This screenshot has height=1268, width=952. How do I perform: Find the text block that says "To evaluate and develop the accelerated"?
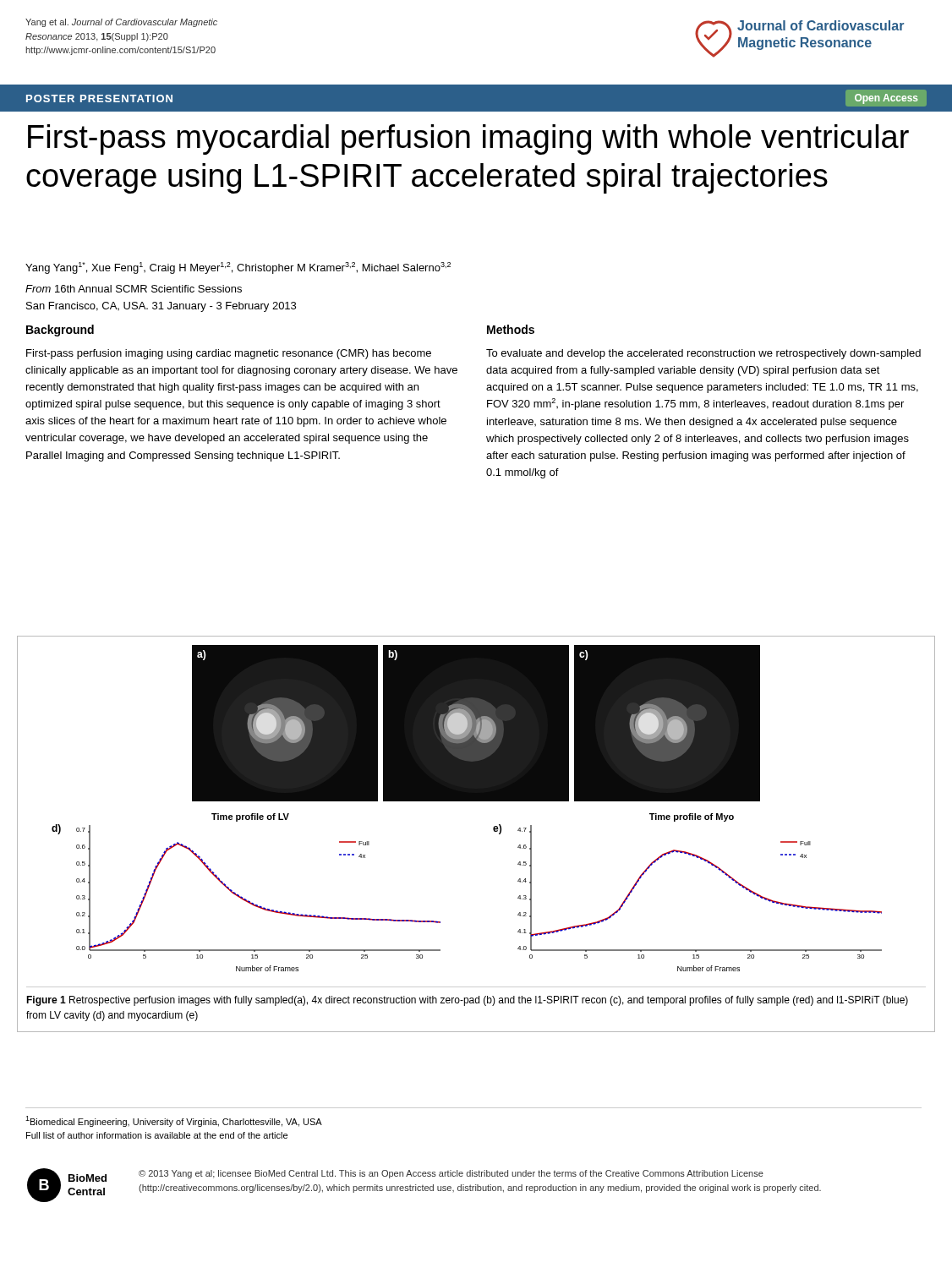click(704, 412)
